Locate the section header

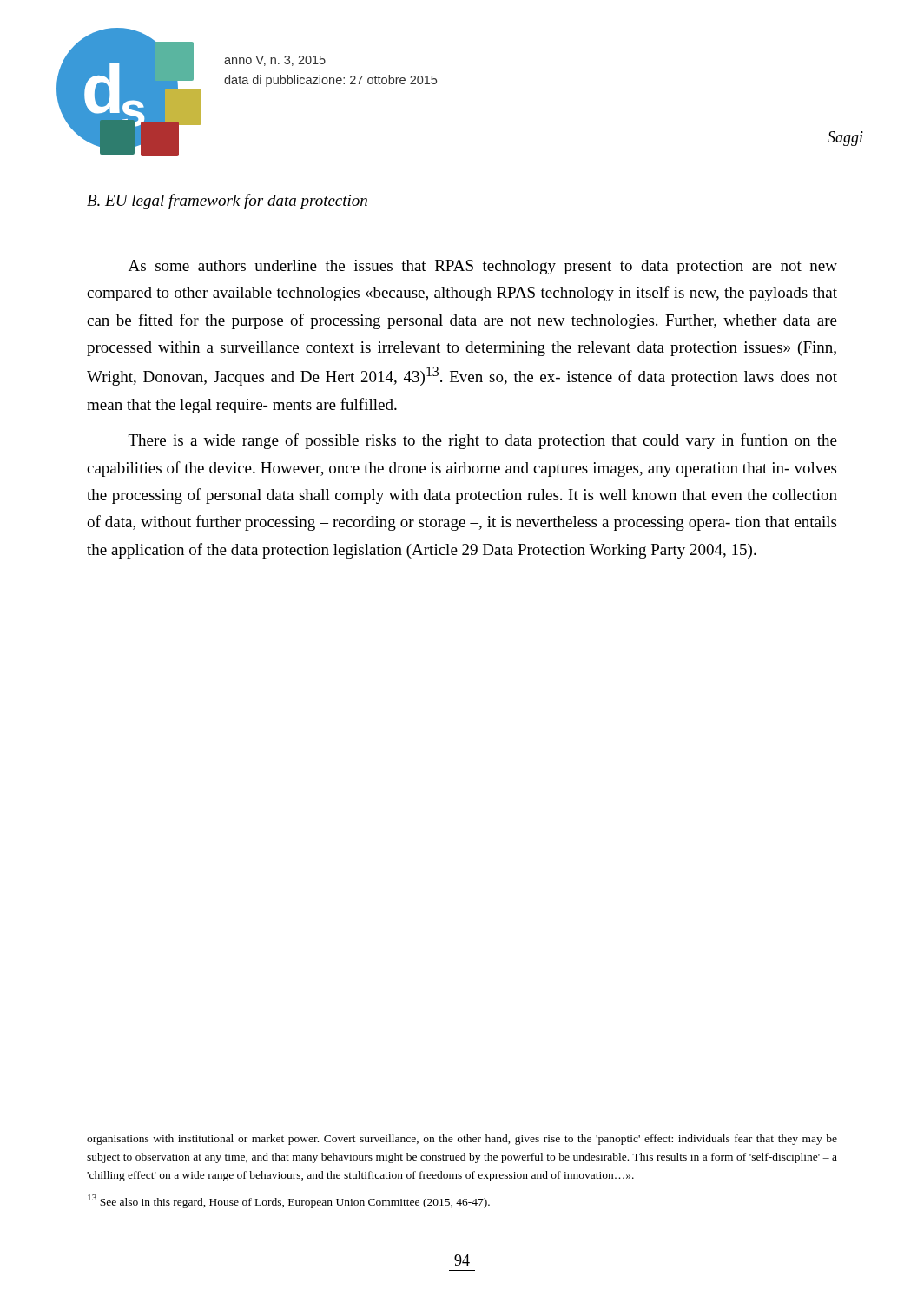[x=462, y=201]
